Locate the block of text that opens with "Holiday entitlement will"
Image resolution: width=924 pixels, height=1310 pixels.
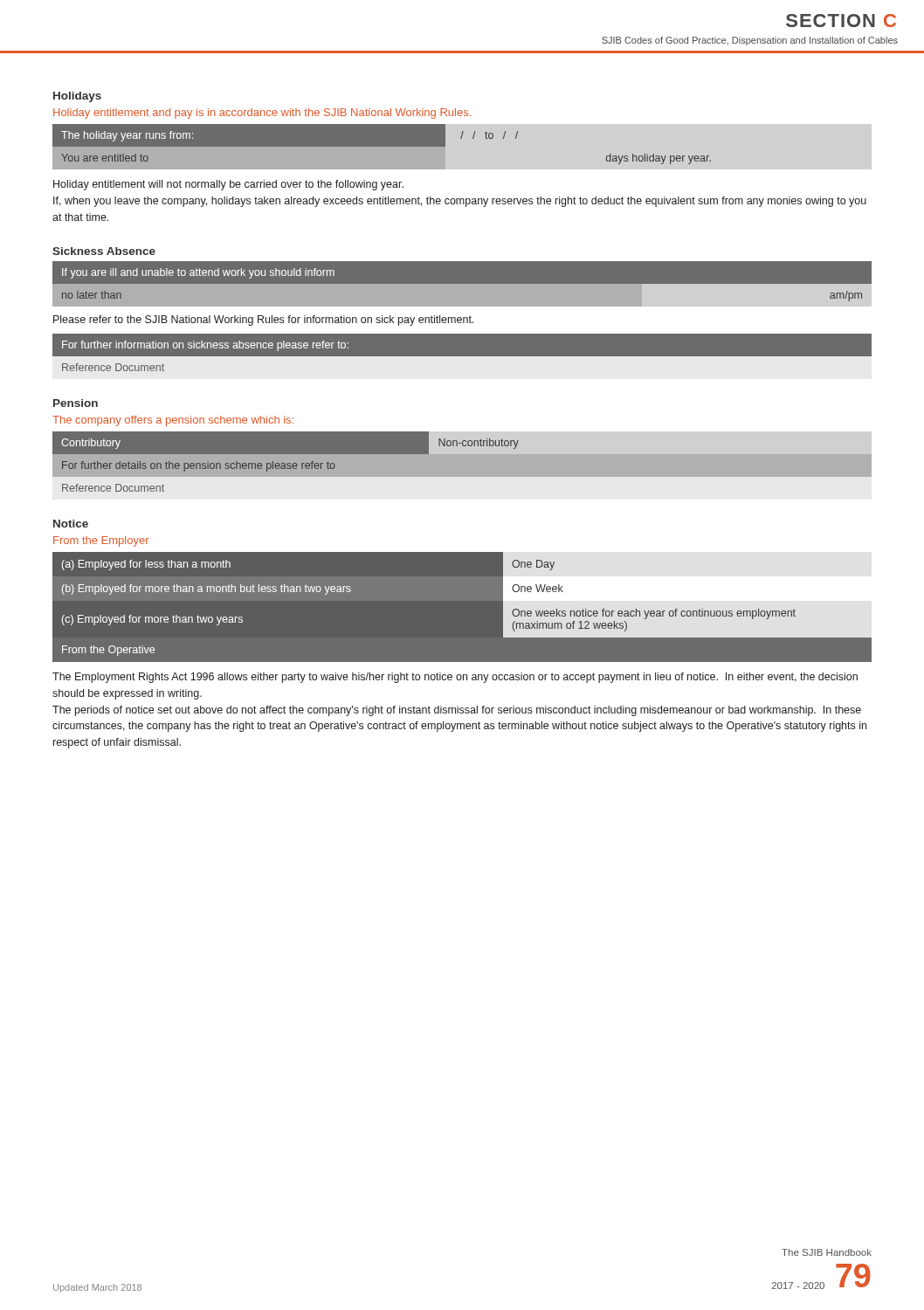coord(459,201)
